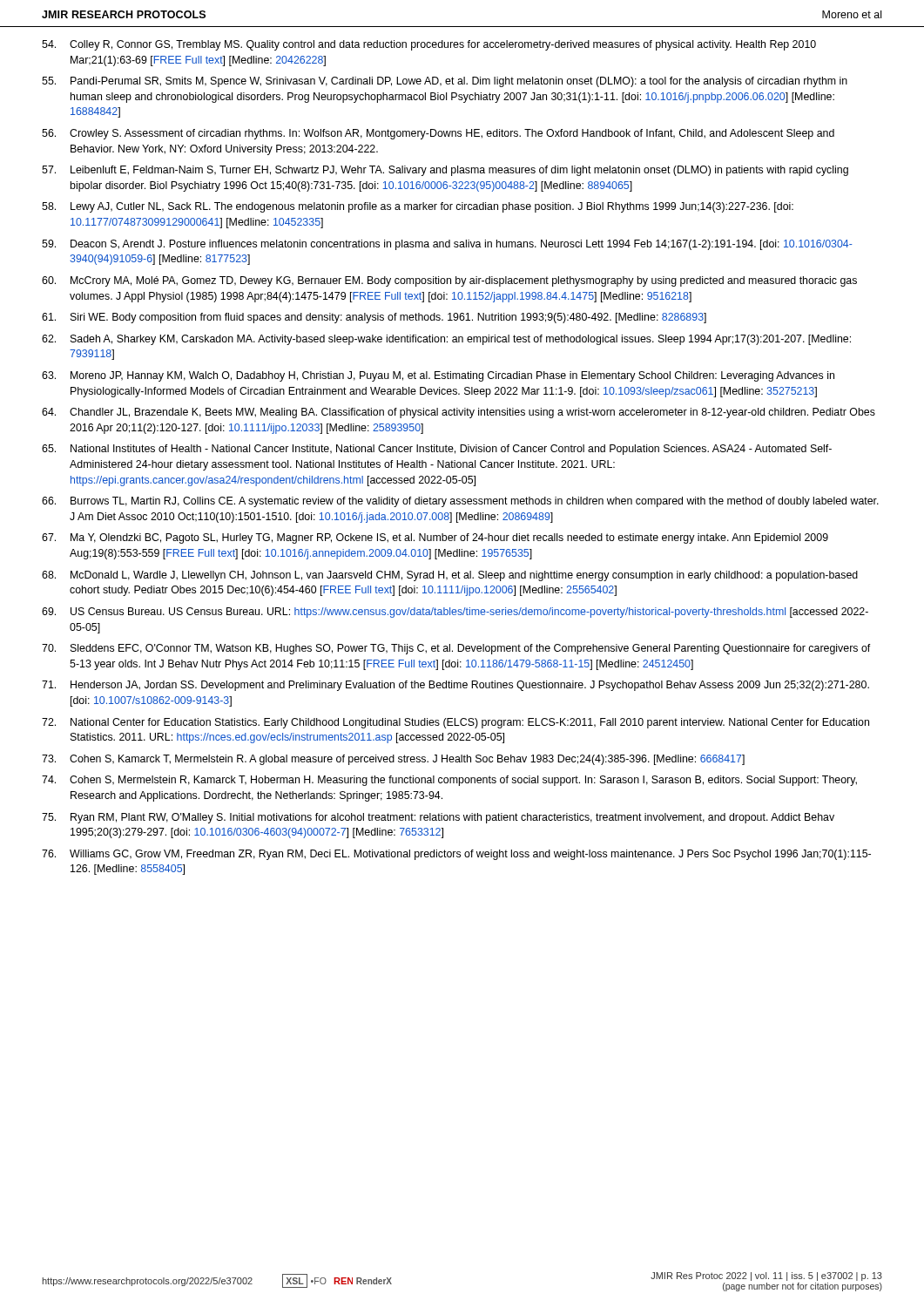Click on the element starting "75. Ryan RM, Plant RW, O'Malley S. Initial"
The height and width of the screenshot is (1307, 924).
(x=462, y=825)
